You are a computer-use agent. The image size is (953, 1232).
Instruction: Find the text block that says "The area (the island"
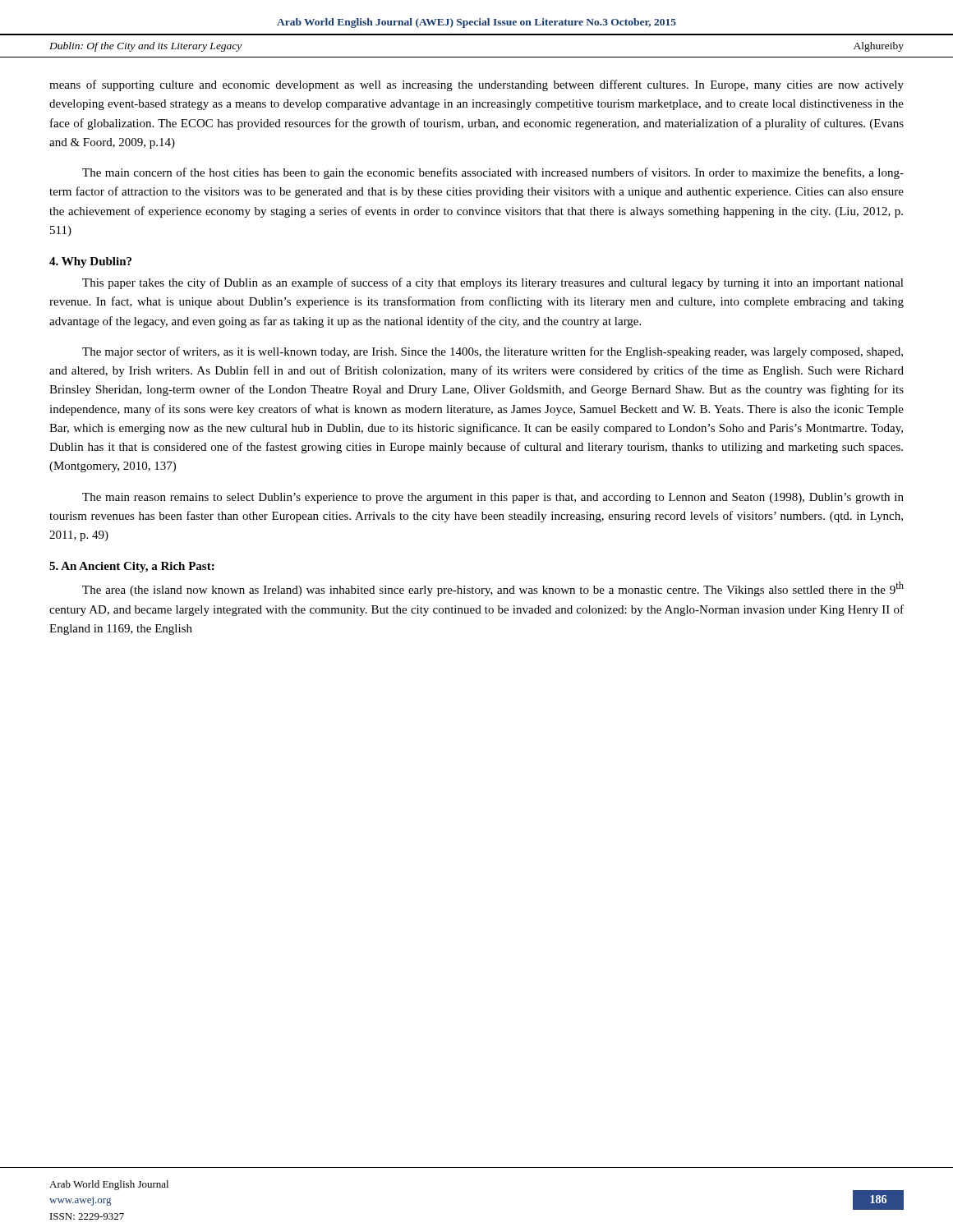point(476,607)
